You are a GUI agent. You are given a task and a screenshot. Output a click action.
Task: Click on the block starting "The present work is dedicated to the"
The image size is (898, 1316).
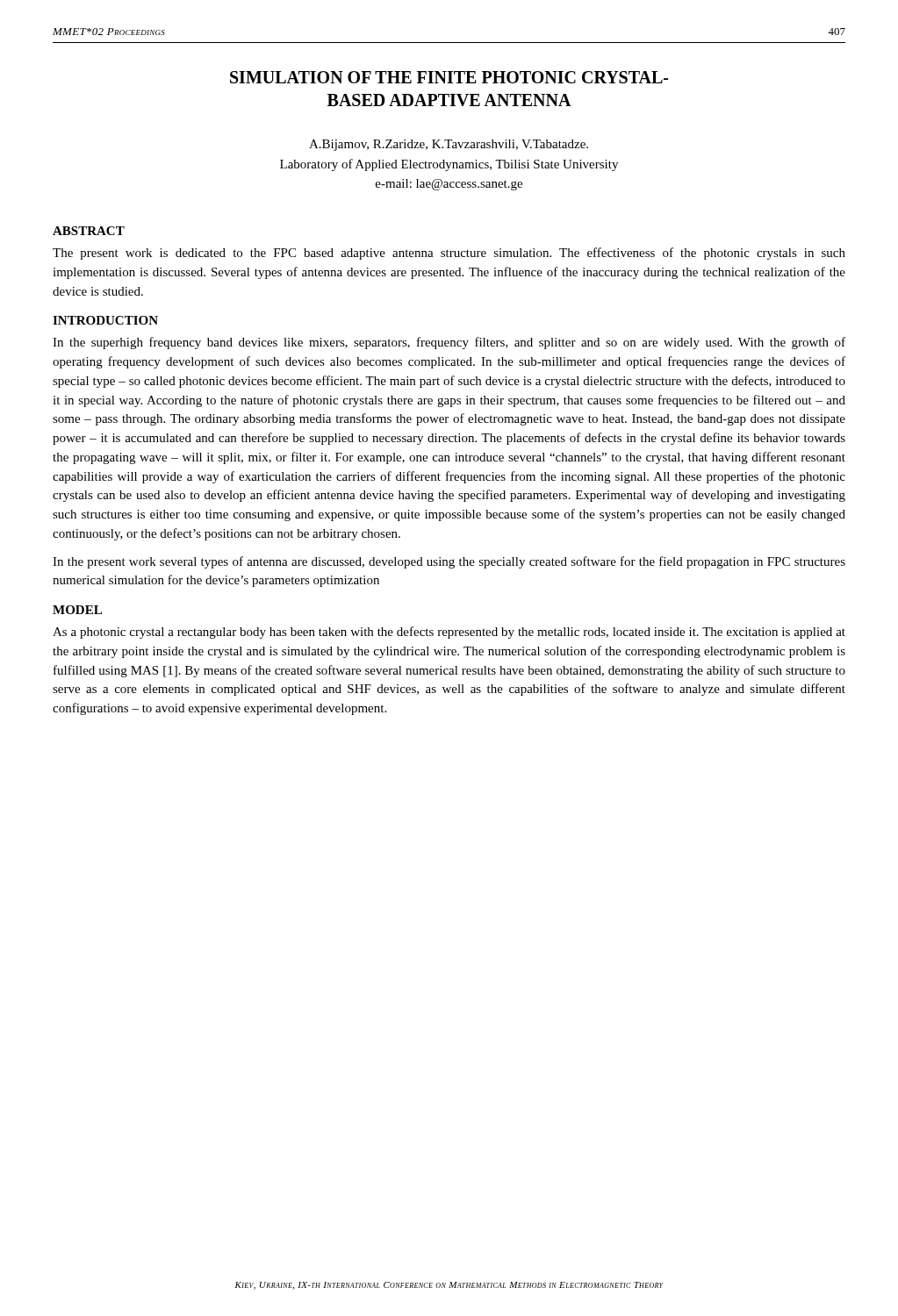pyautogui.click(x=449, y=272)
